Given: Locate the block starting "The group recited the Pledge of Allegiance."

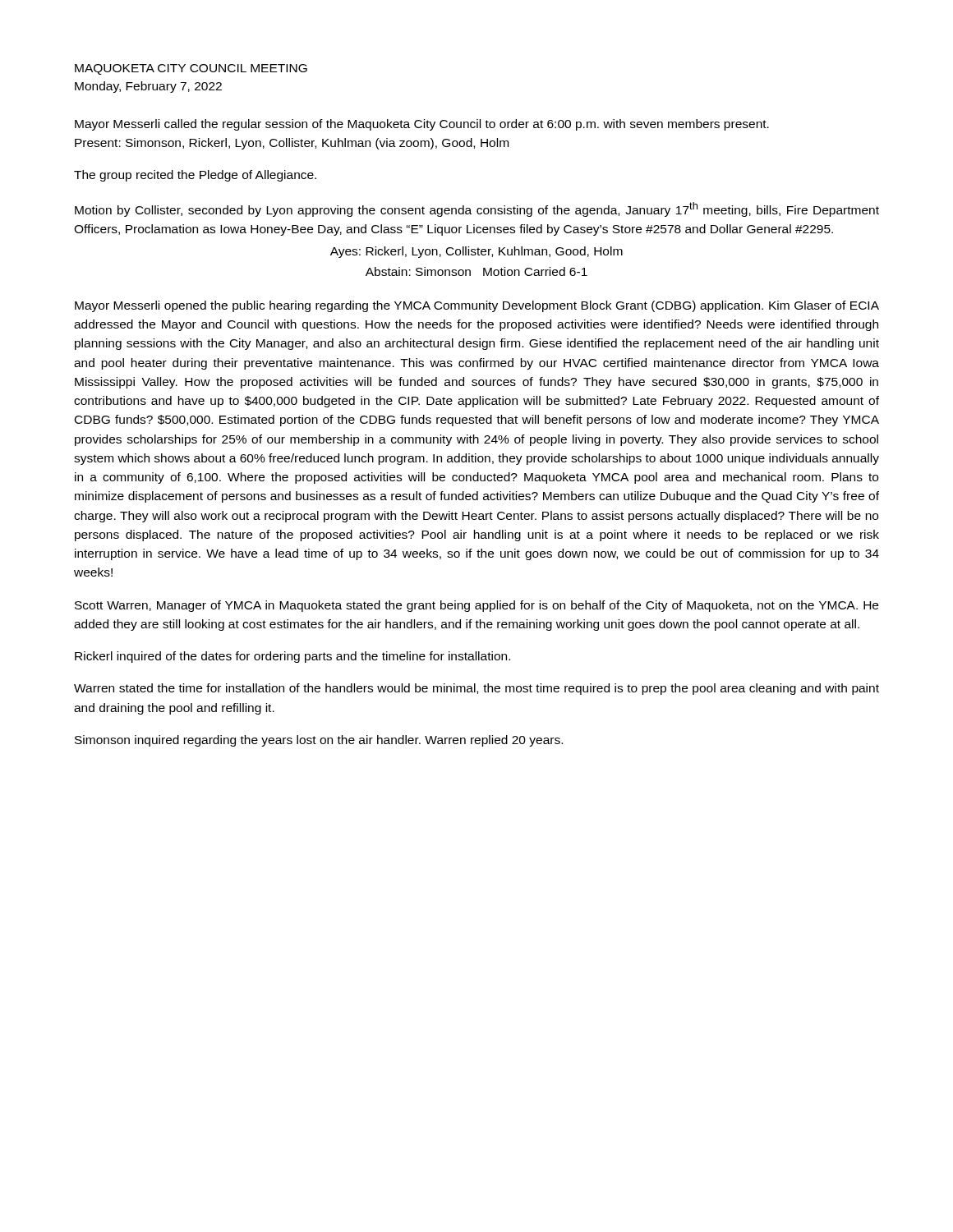Looking at the screenshot, I should pos(196,175).
